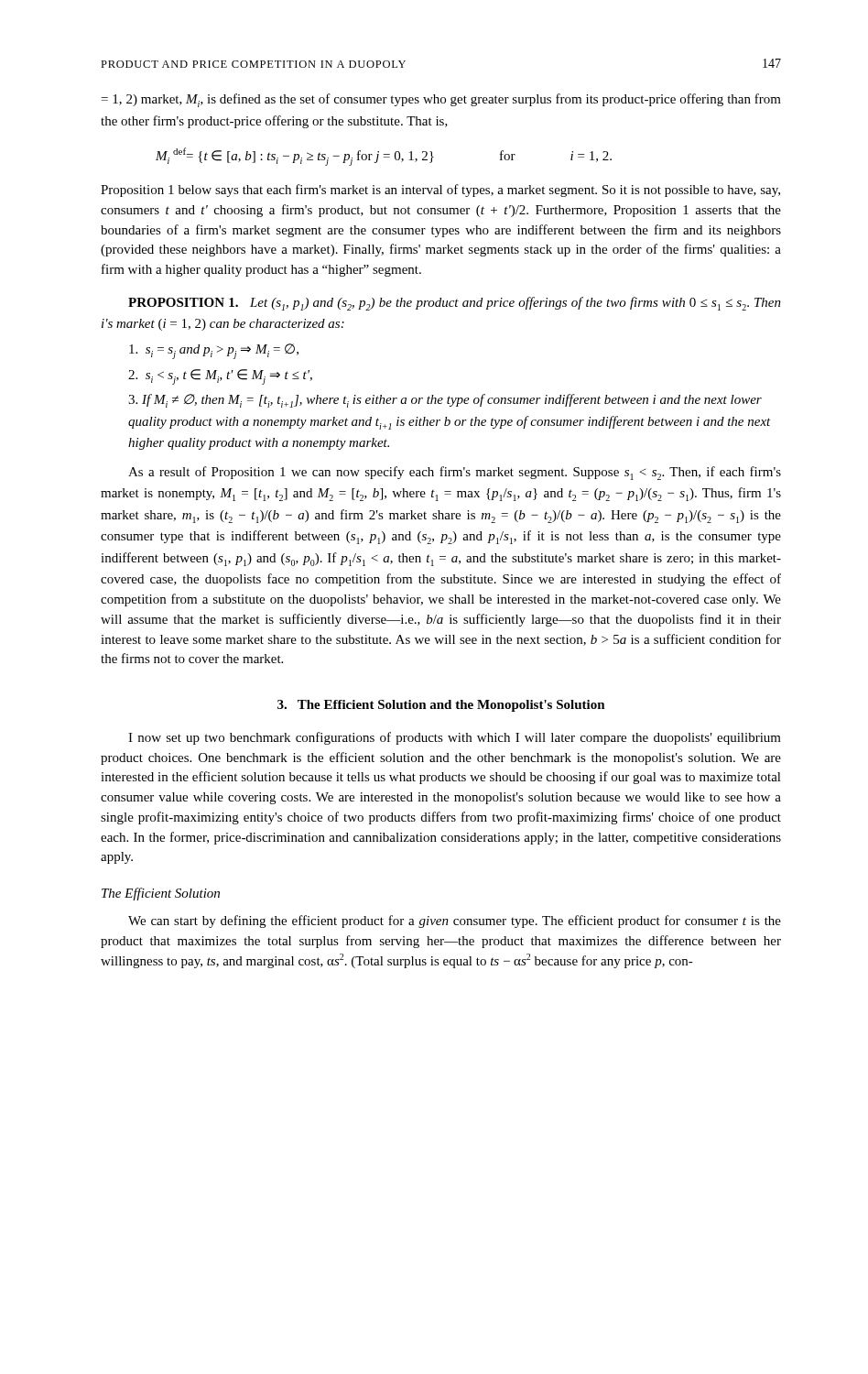
Task: Select the element starting "The Efficient Solution"
Action: pyautogui.click(x=161, y=893)
